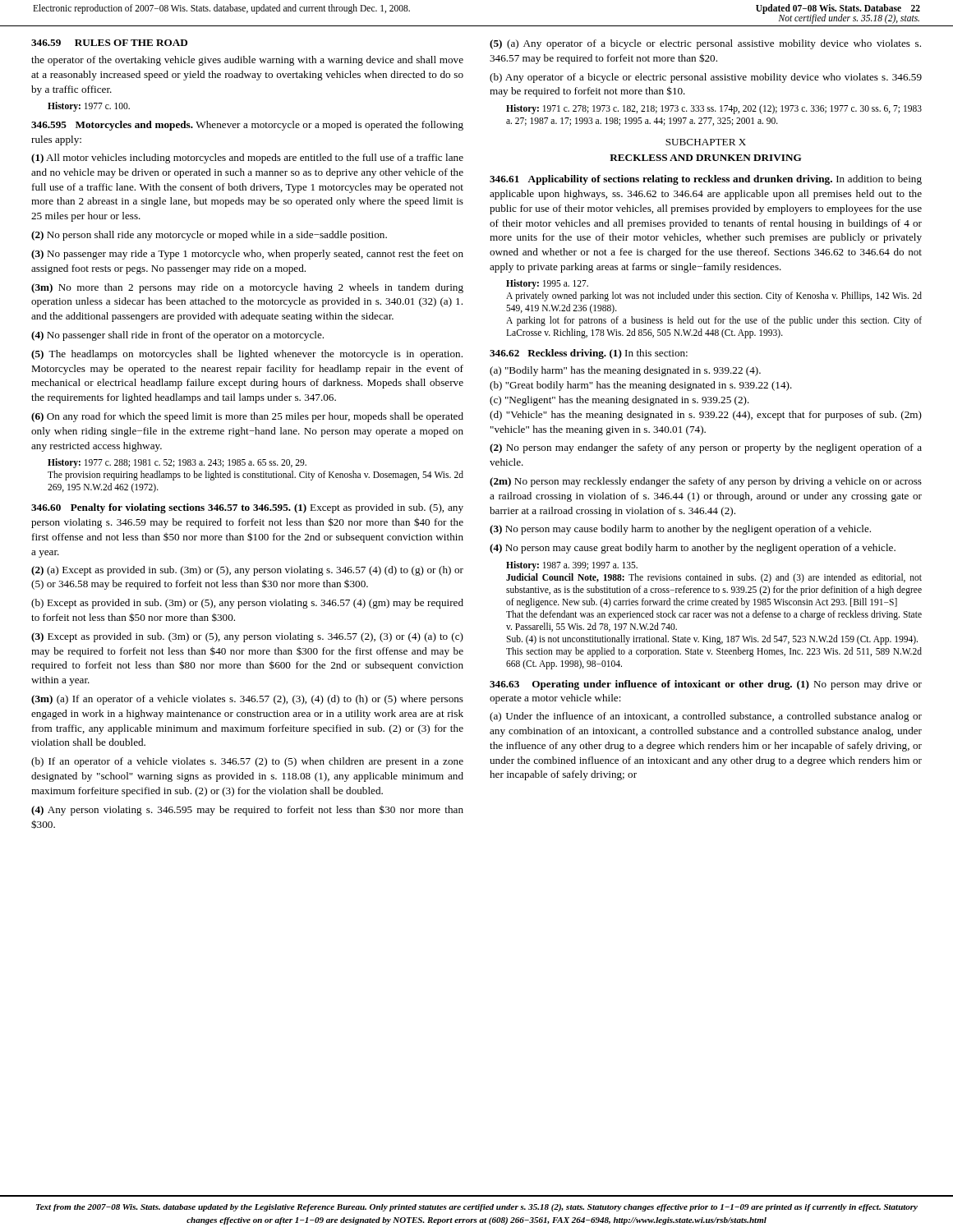Click the passage that begins "(2) No person shall ride any motorcycle or"
The image size is (953, 1232).
[209, 235]
